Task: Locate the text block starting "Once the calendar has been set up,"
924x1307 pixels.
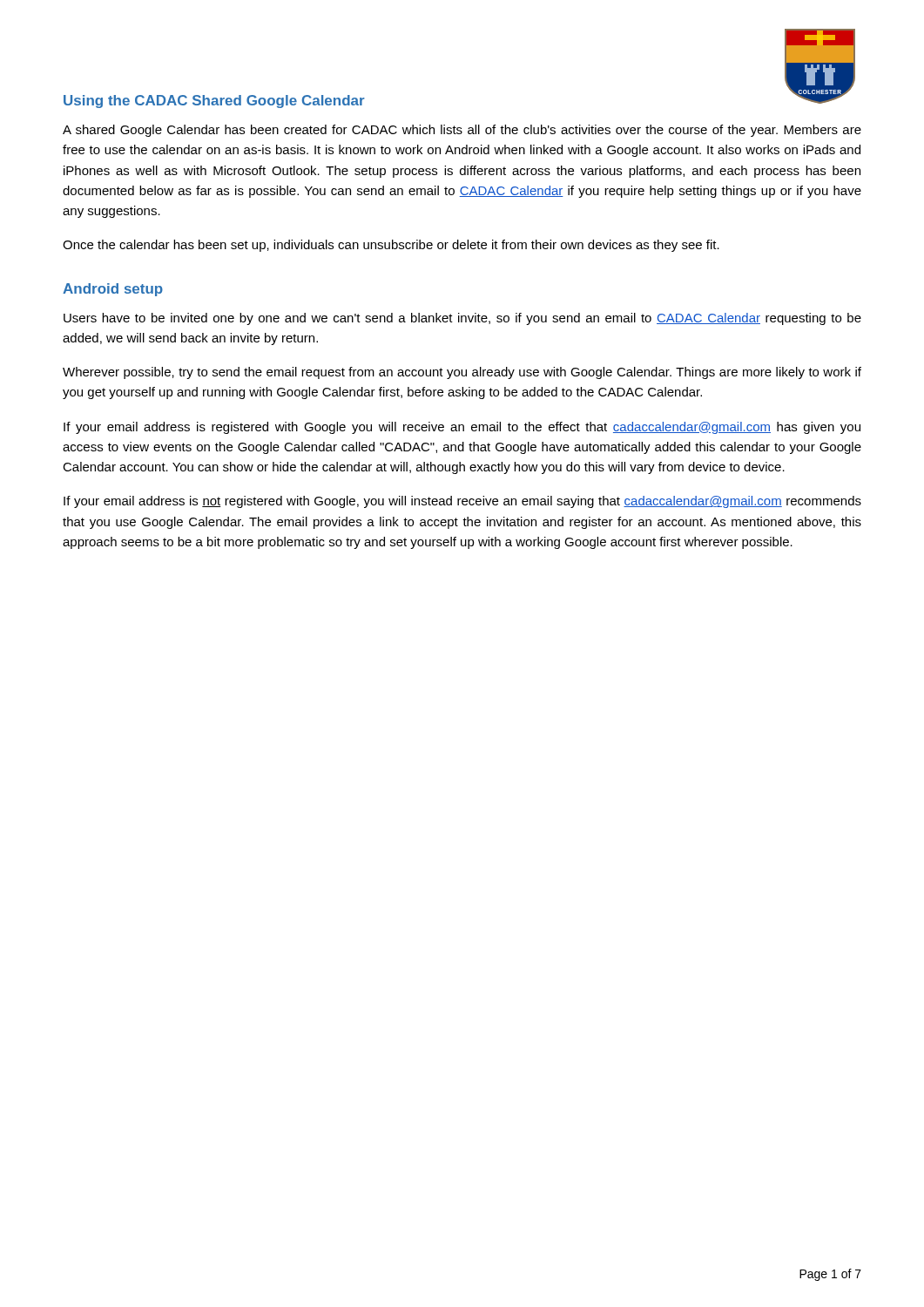Action: (x=462, y=245)
